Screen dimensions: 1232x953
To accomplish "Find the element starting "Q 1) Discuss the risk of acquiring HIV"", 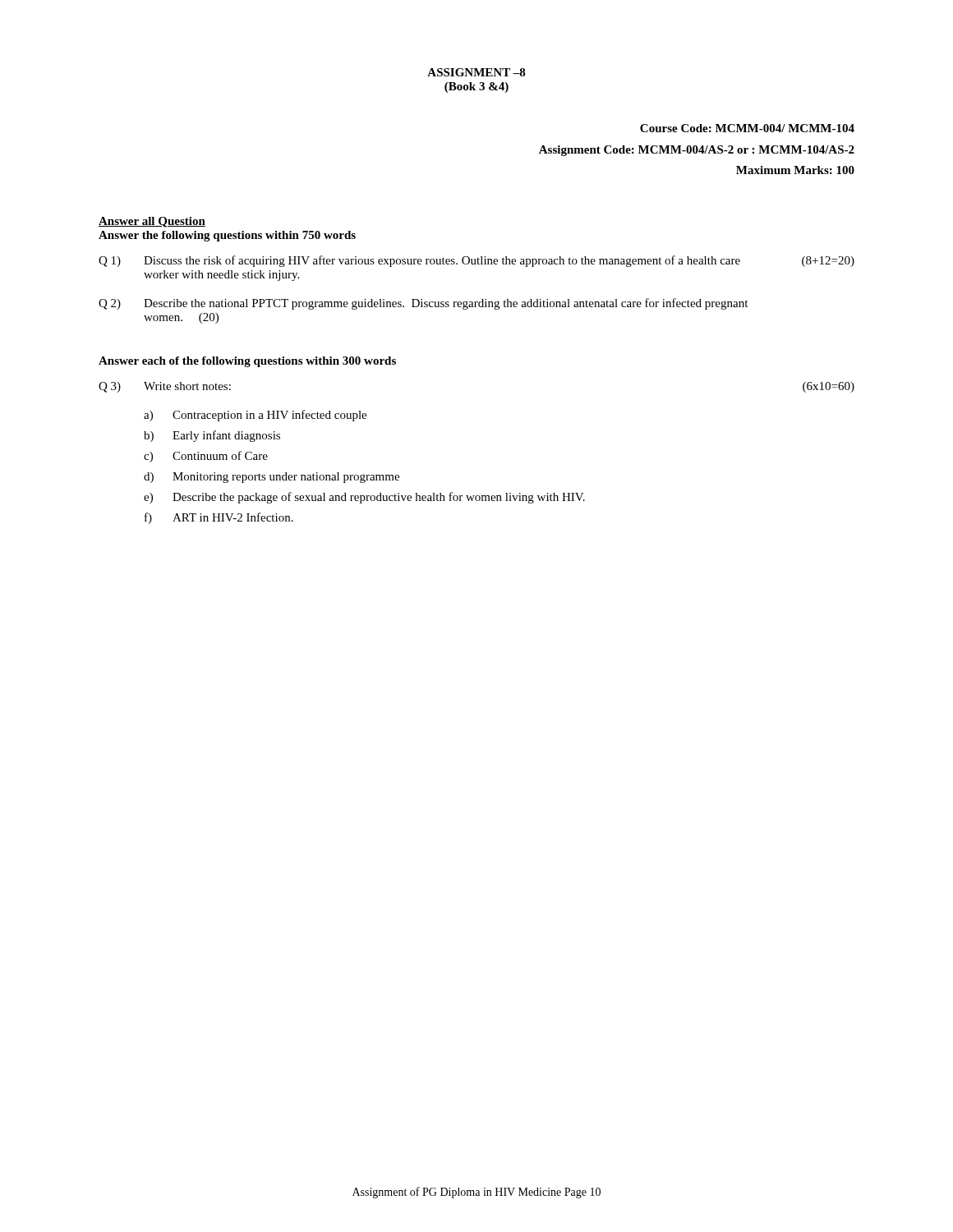I will coord(476,267).
